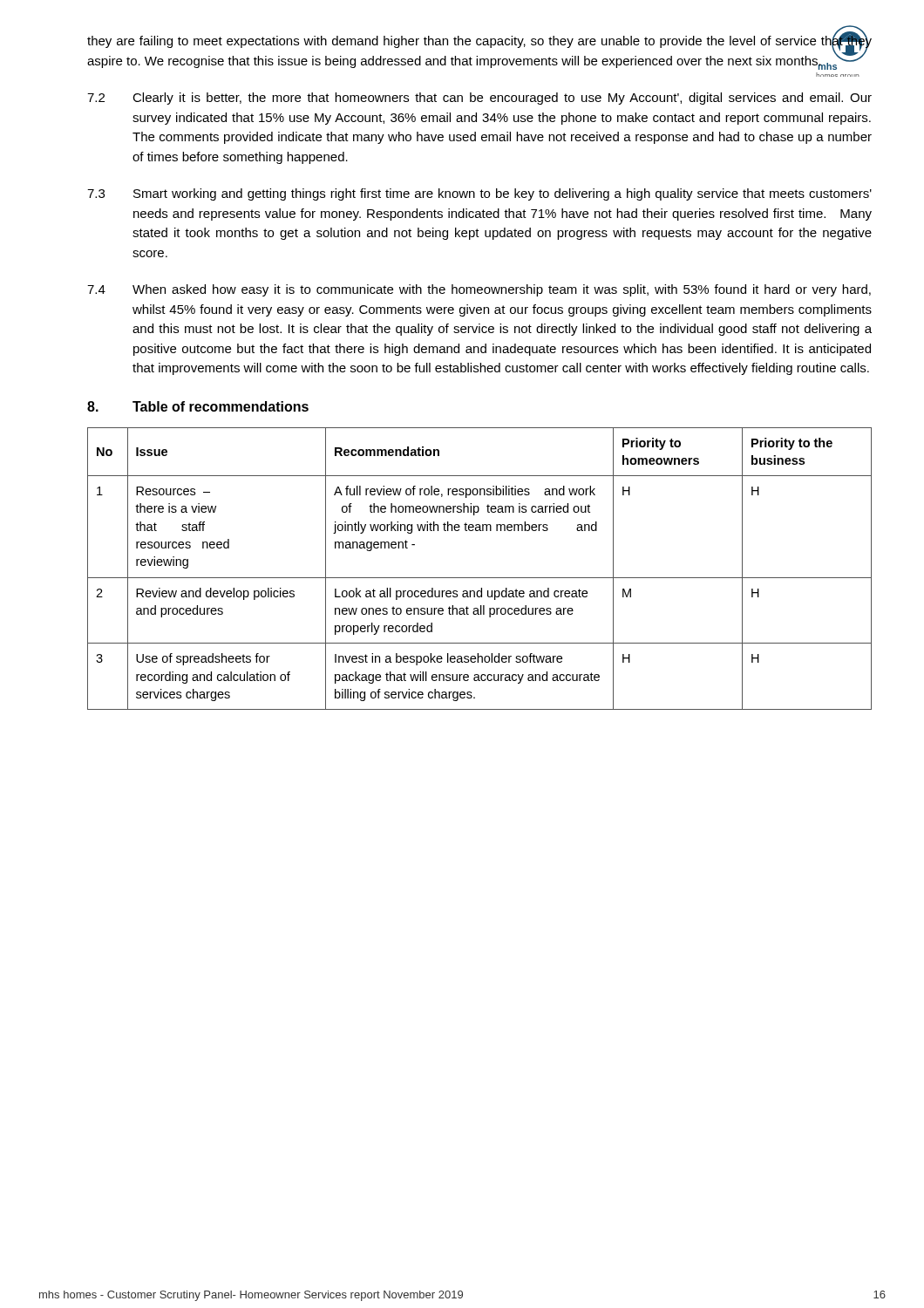Find the text block containing "they are failing to meet expectations"
Image resolution: width=924 pixels, height=1308 pixels.
click(479, 50)
